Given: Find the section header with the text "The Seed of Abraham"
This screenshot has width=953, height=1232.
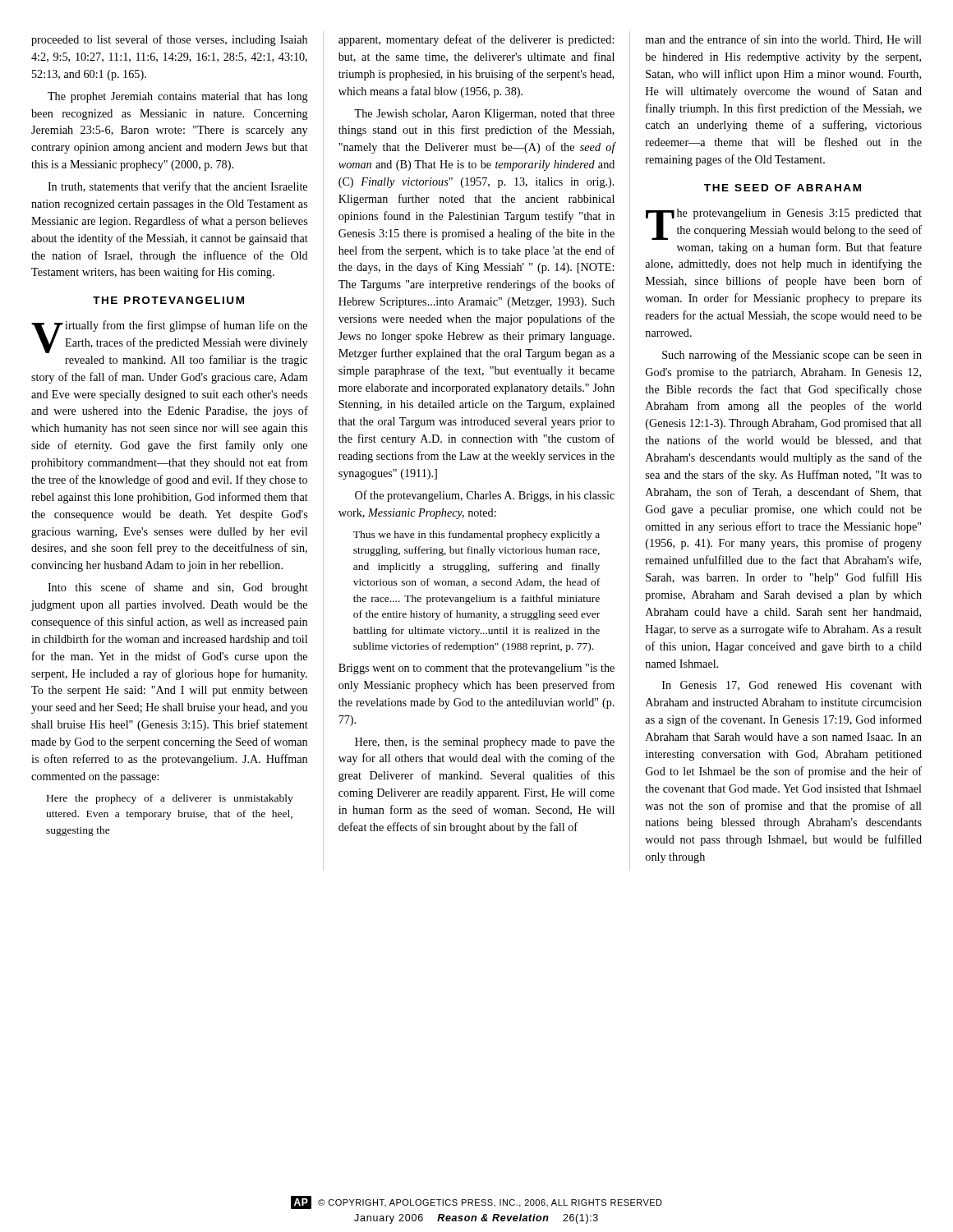Looking at the screenshot, I should (784, 188).
